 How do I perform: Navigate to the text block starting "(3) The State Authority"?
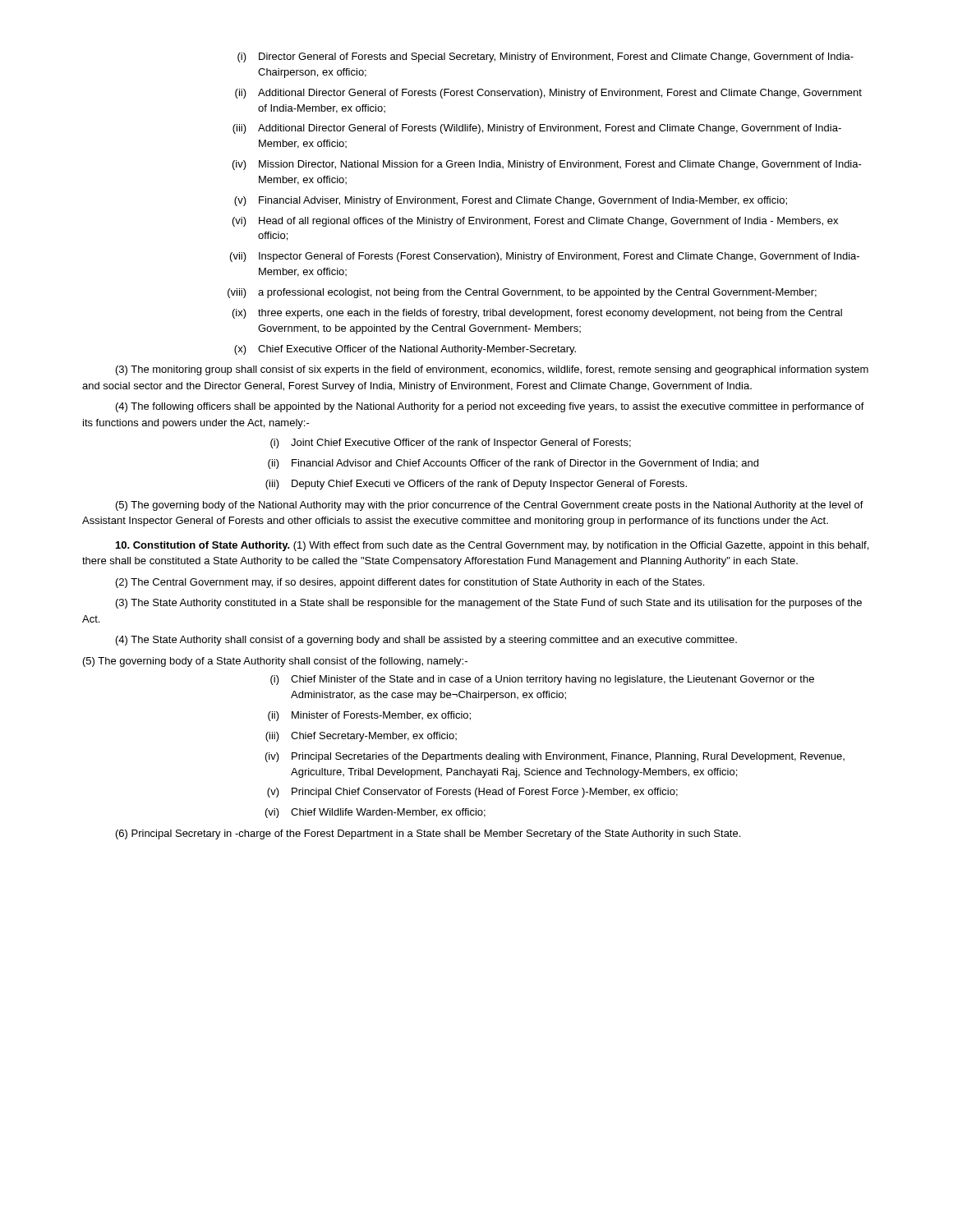[472, 611]
